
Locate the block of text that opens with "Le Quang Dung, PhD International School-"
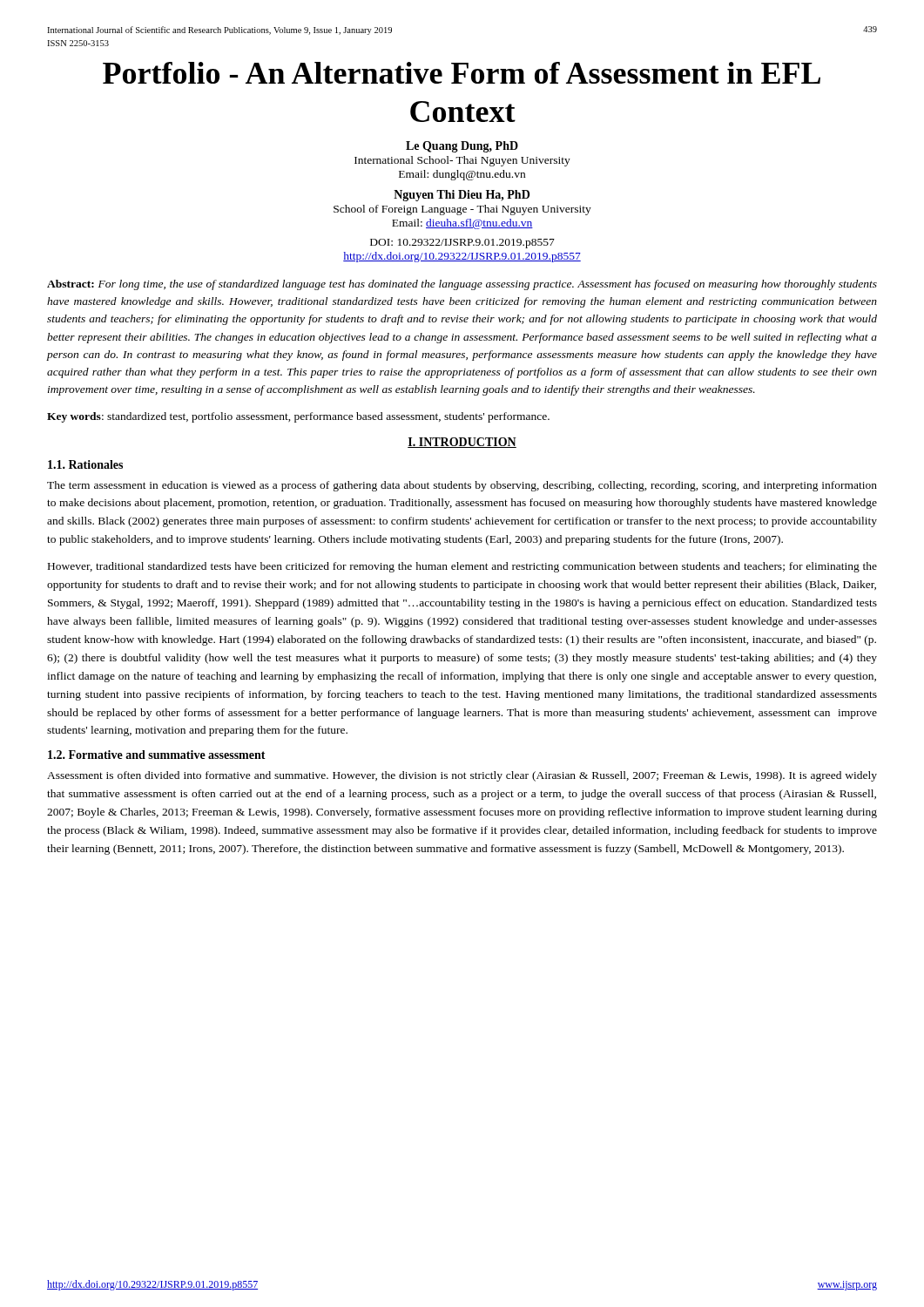(x=462, y=160)
